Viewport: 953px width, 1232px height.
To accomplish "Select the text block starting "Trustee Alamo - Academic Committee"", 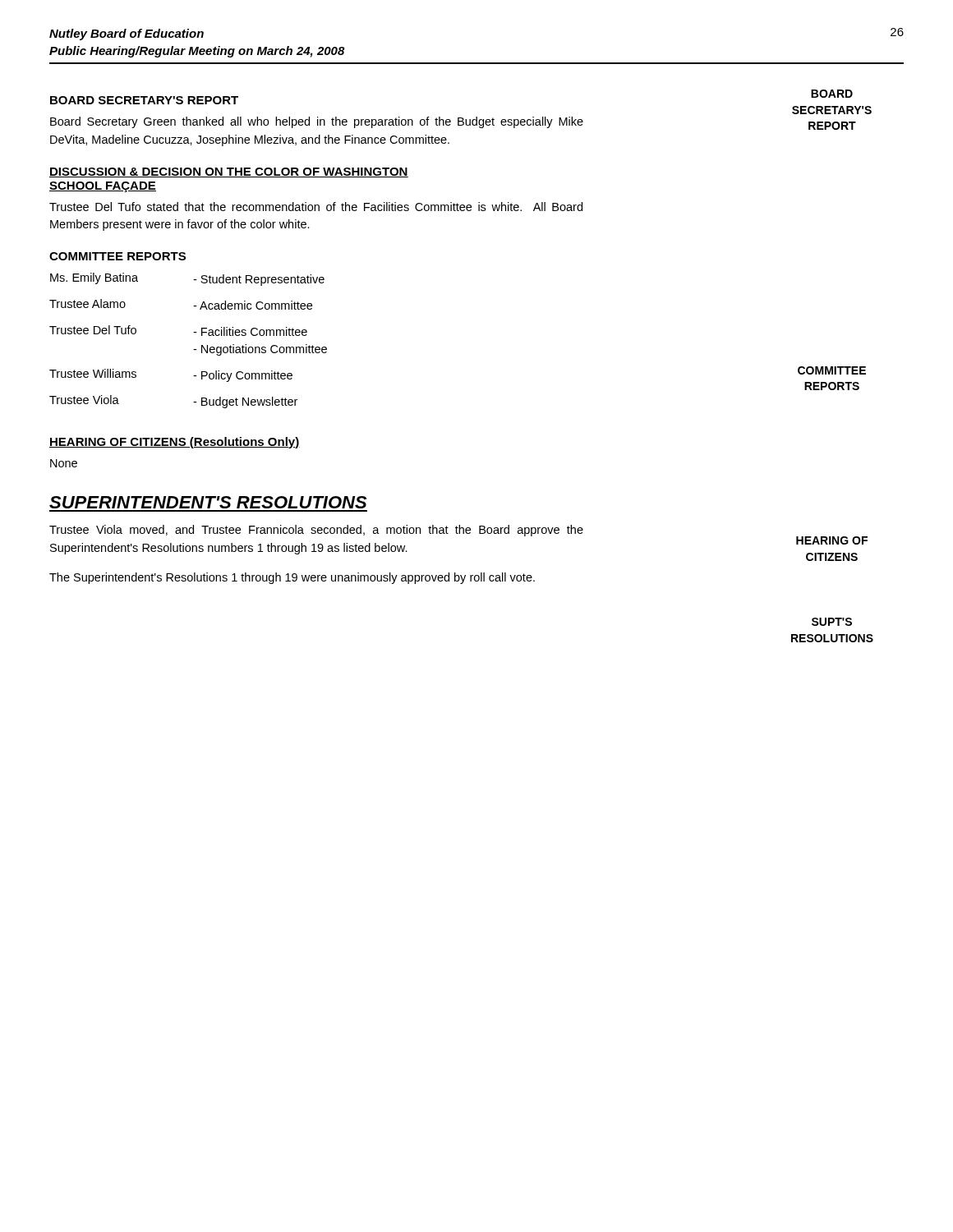I will pos(86,304).
